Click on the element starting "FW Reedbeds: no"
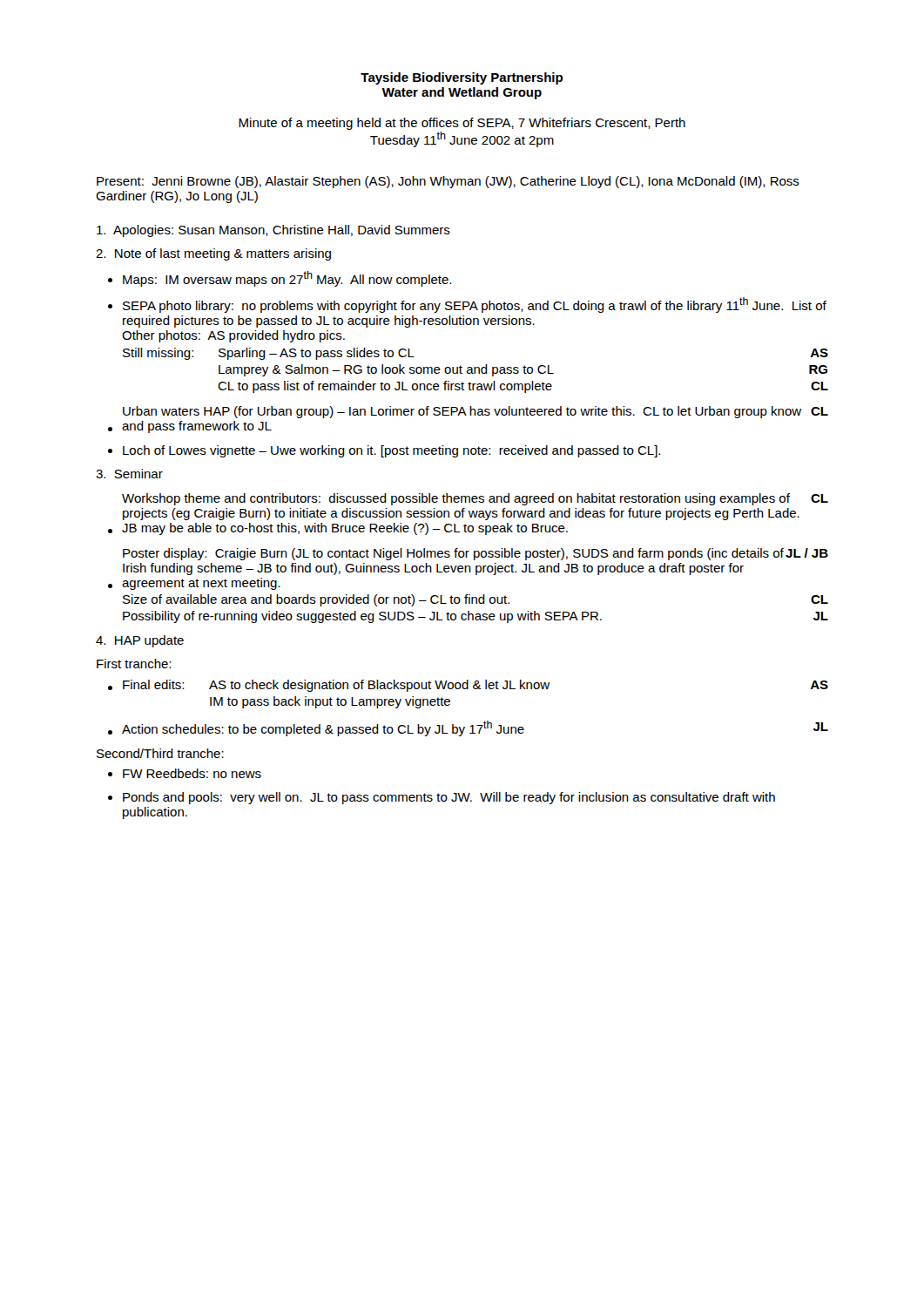 [x=192, y=773]
